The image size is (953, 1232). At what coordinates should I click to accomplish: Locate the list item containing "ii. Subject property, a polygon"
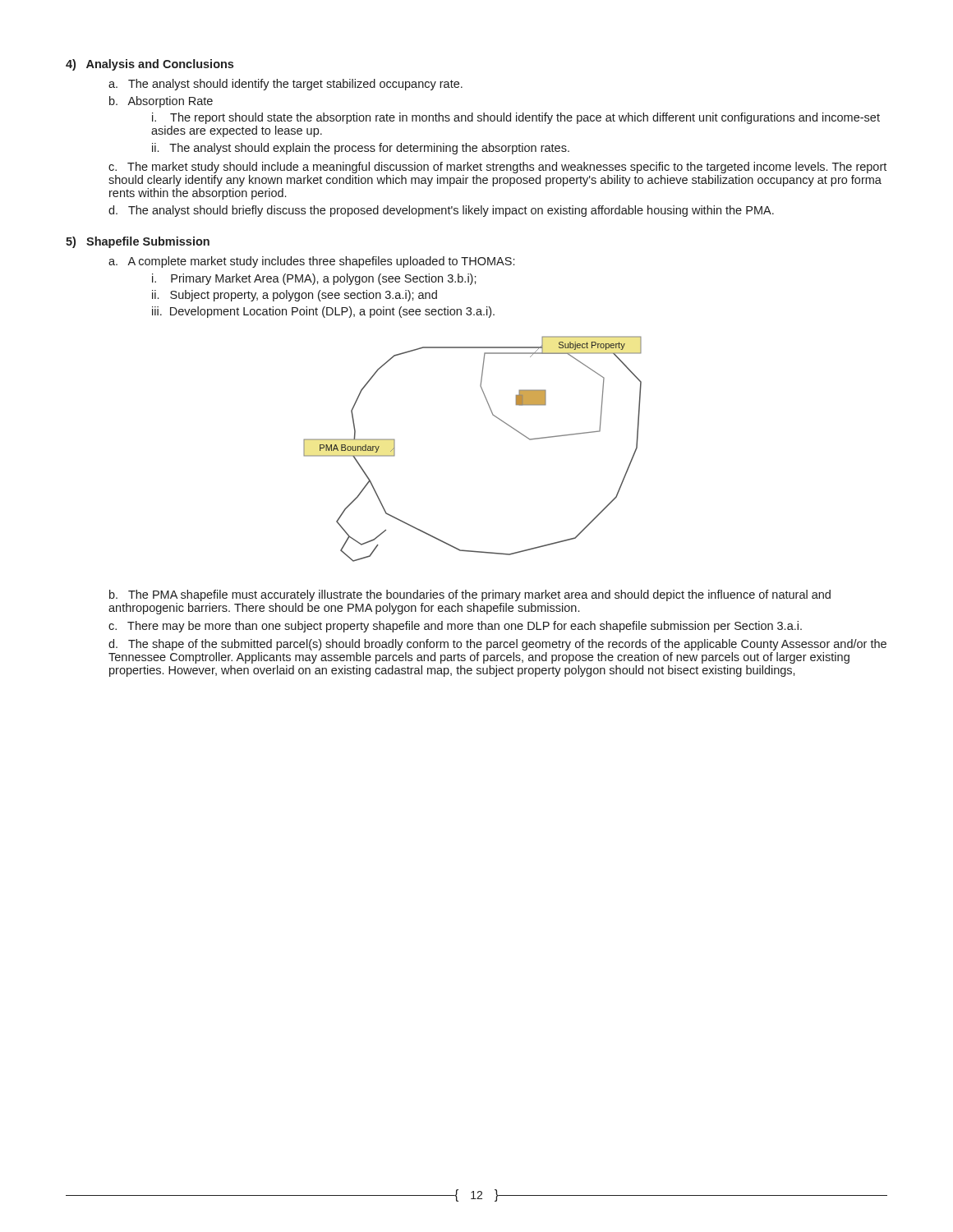click(294, 295)
